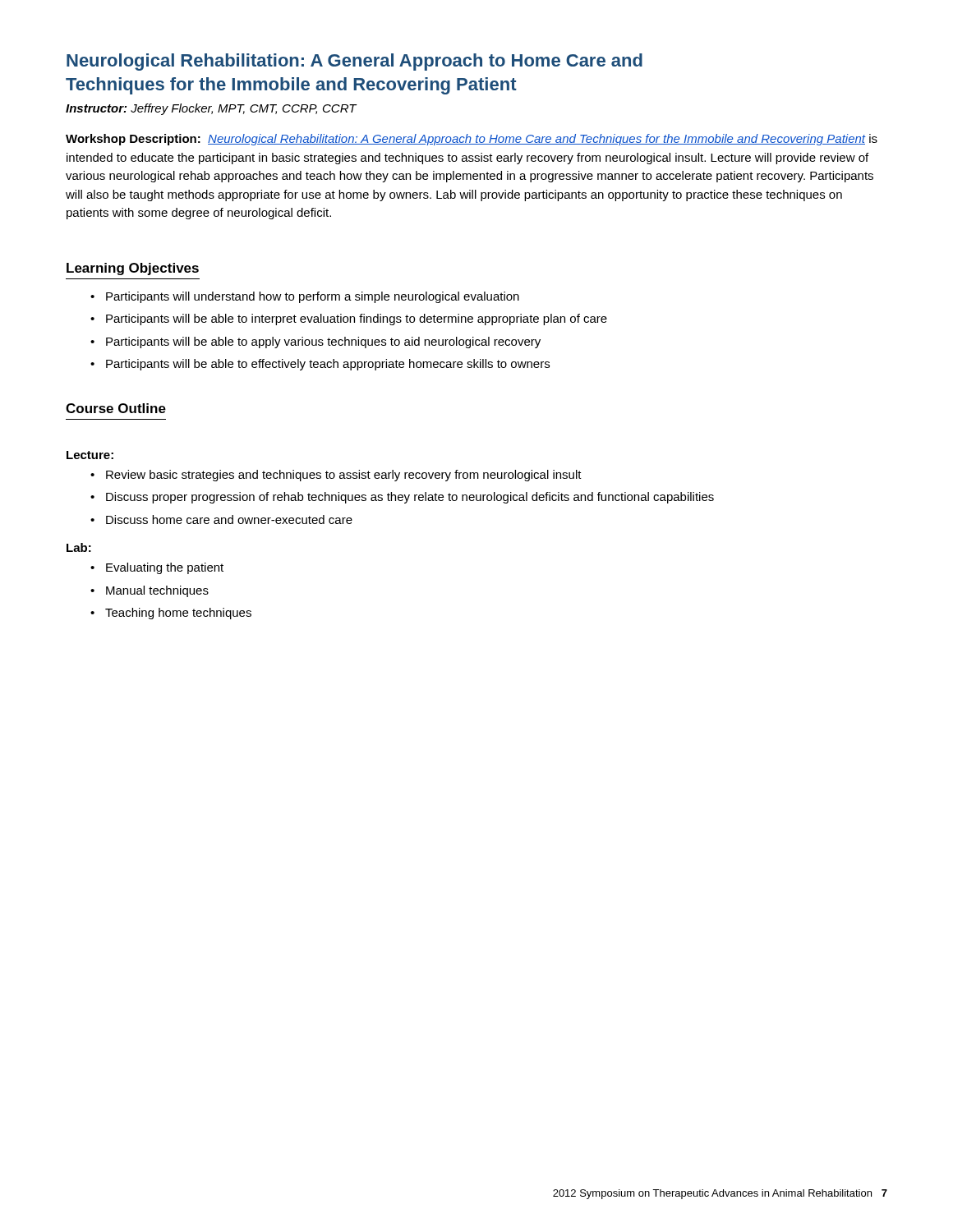Locate the list item containing "Review basic strategies and"
This screenshot has height=1232, width=953.
(x=489, y=475)
